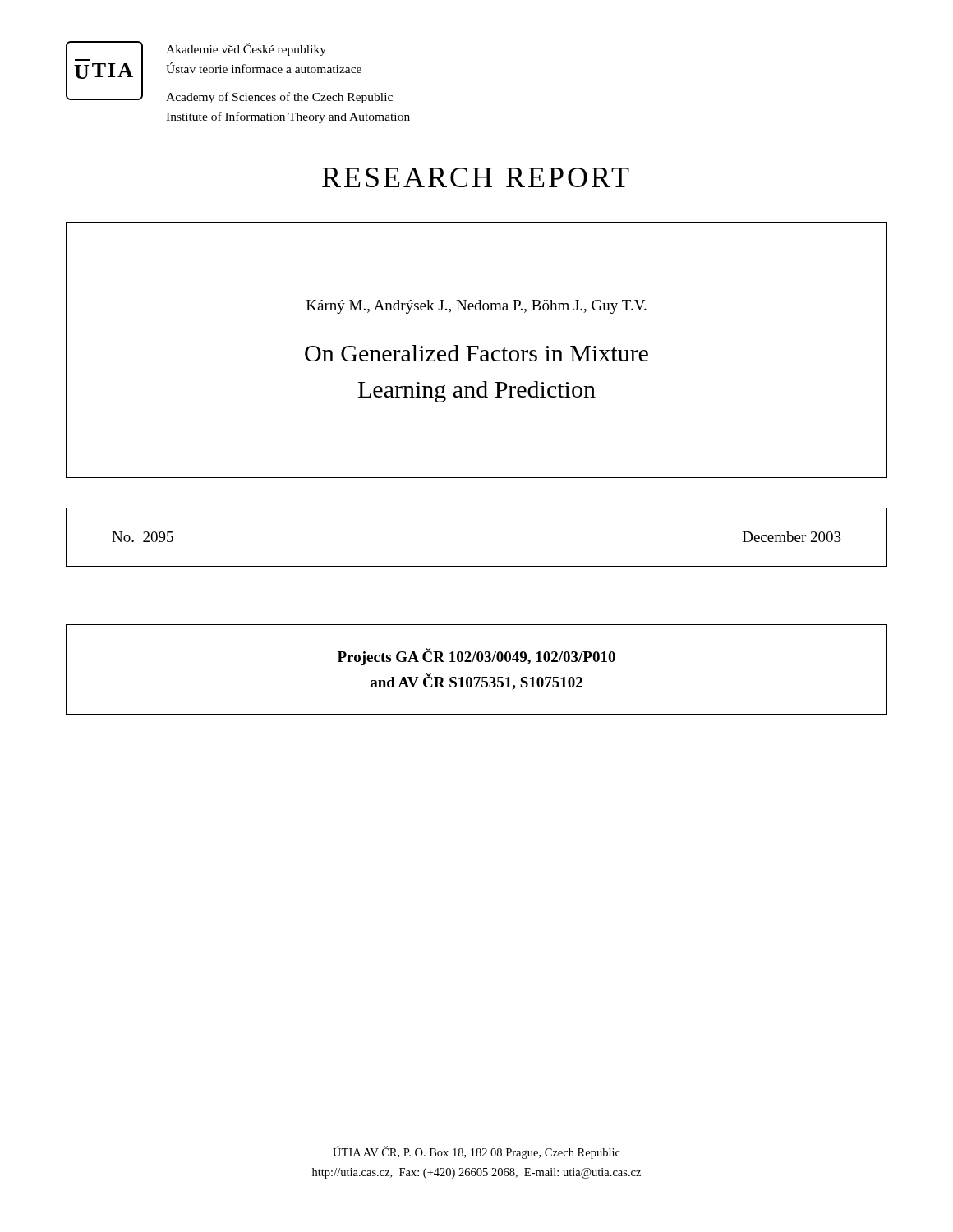Select the title

476,177
